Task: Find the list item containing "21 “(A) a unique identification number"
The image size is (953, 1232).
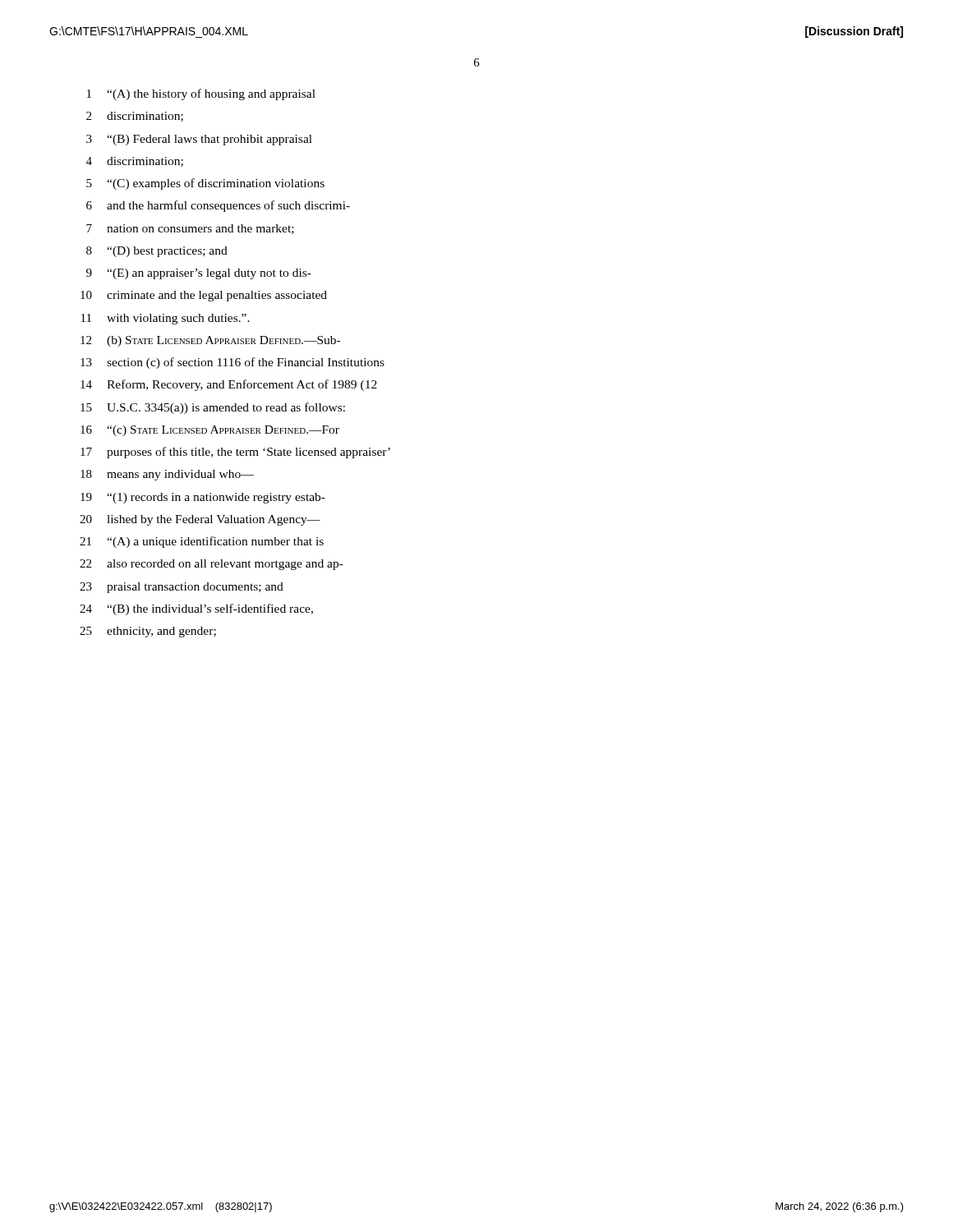Action: 202,542
